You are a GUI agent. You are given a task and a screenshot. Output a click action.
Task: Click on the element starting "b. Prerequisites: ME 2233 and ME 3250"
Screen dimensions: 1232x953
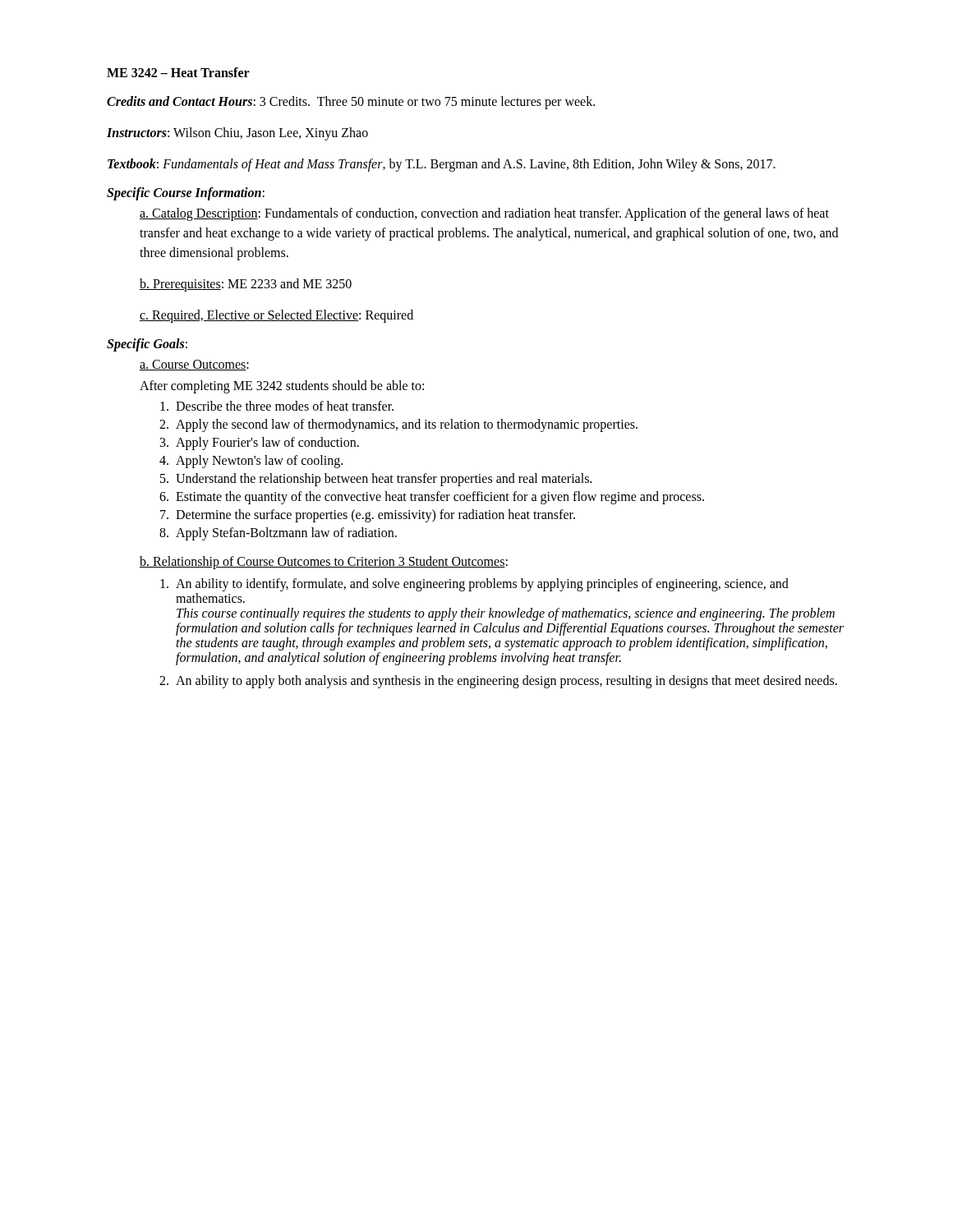[246, 284]
